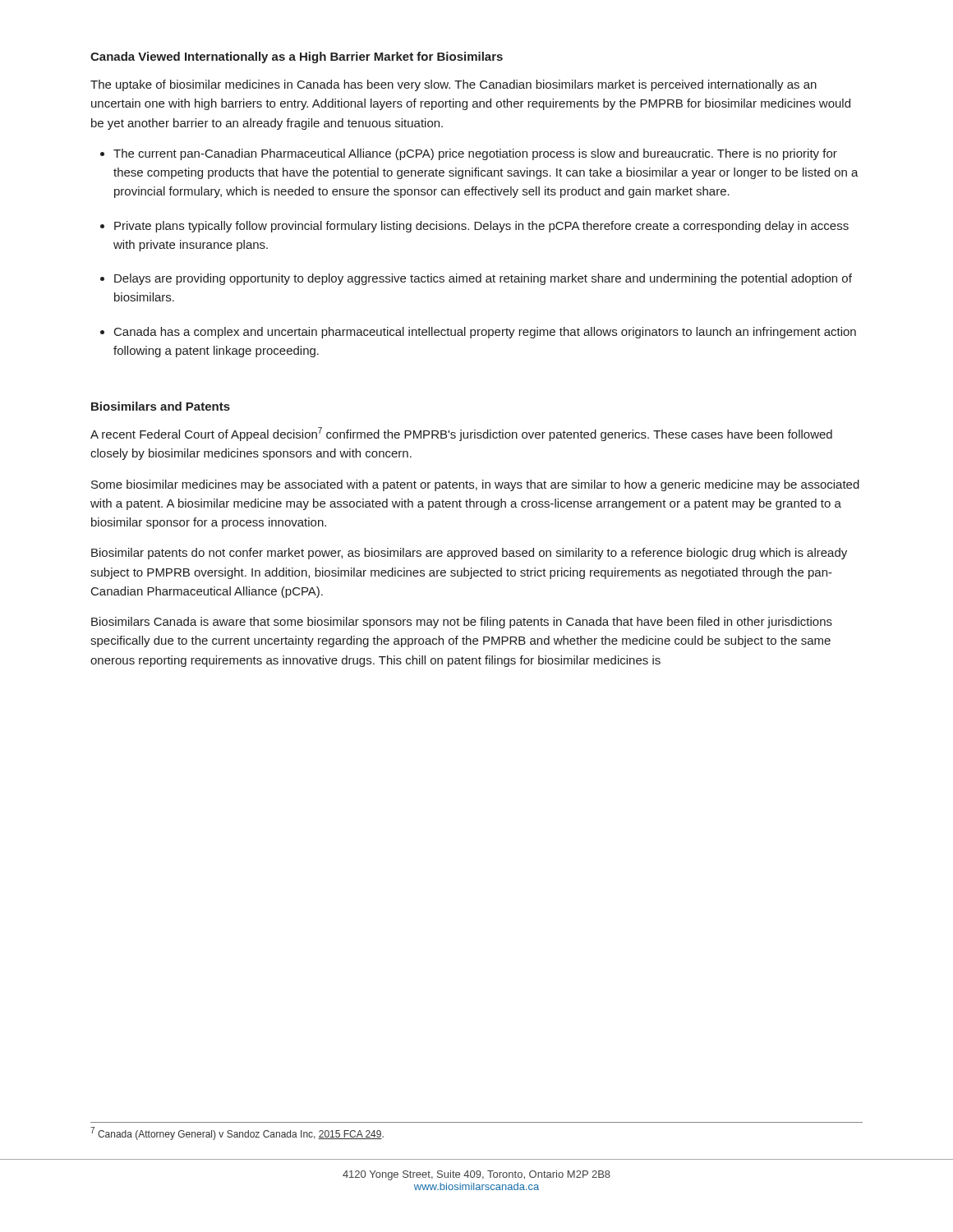Point to the block beginning "The uptake of biosimilar medicines in"
Screen dimensions: 1232x953
pyautogui.click(x=471, y=103)
